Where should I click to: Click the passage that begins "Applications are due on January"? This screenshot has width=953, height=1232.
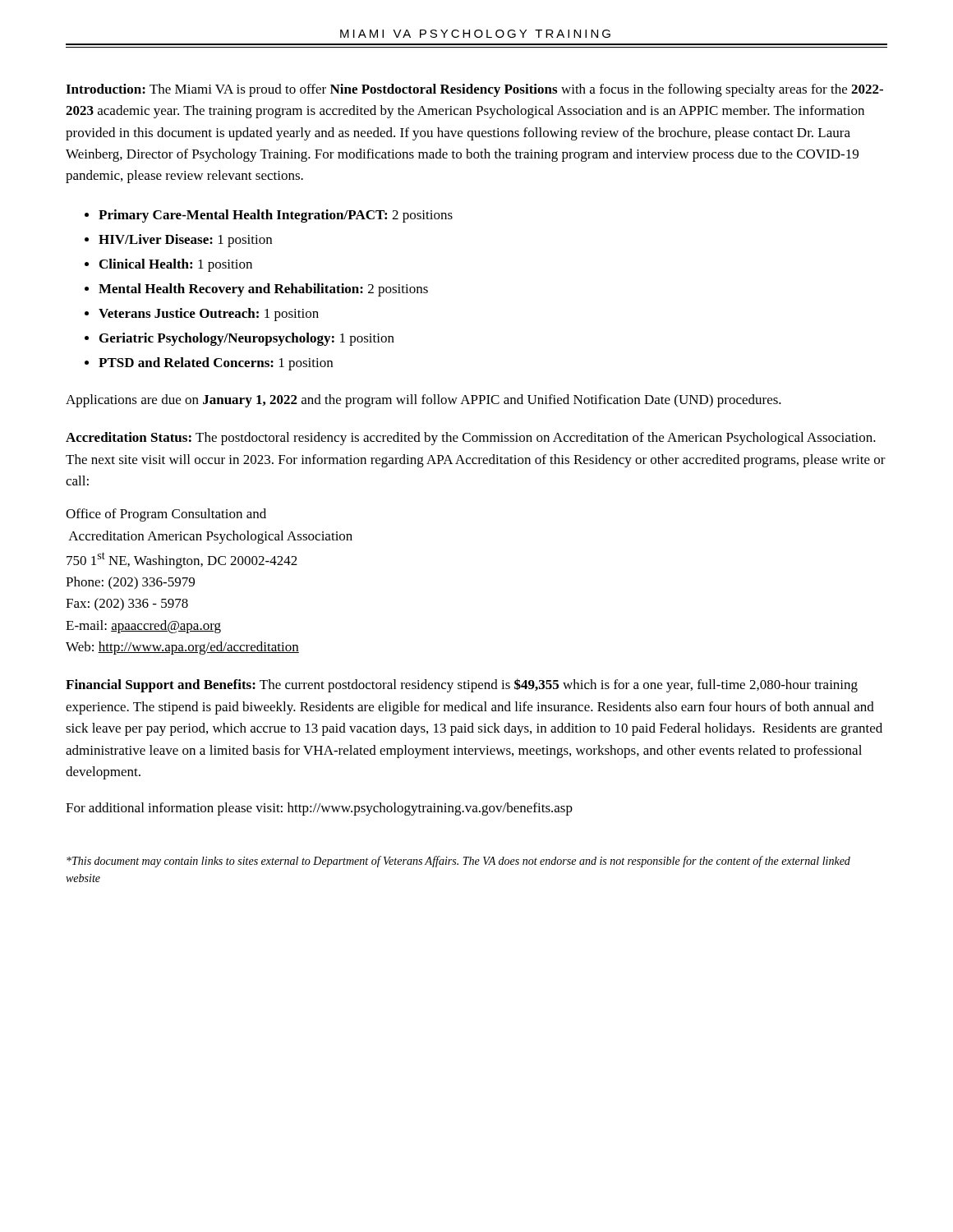pyautogui.click(x=424, y=400)
